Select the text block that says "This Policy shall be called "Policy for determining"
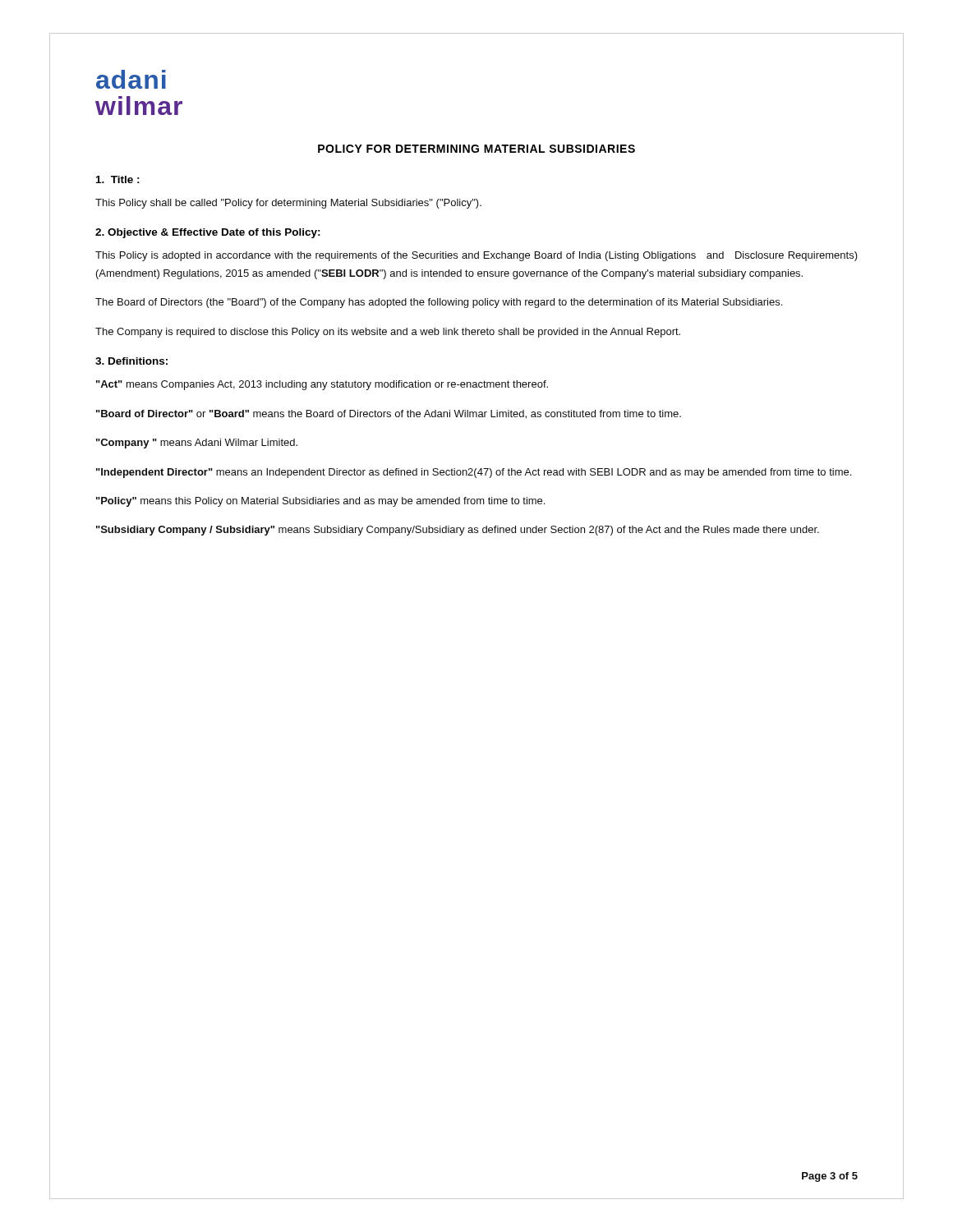 click(289, 202)
